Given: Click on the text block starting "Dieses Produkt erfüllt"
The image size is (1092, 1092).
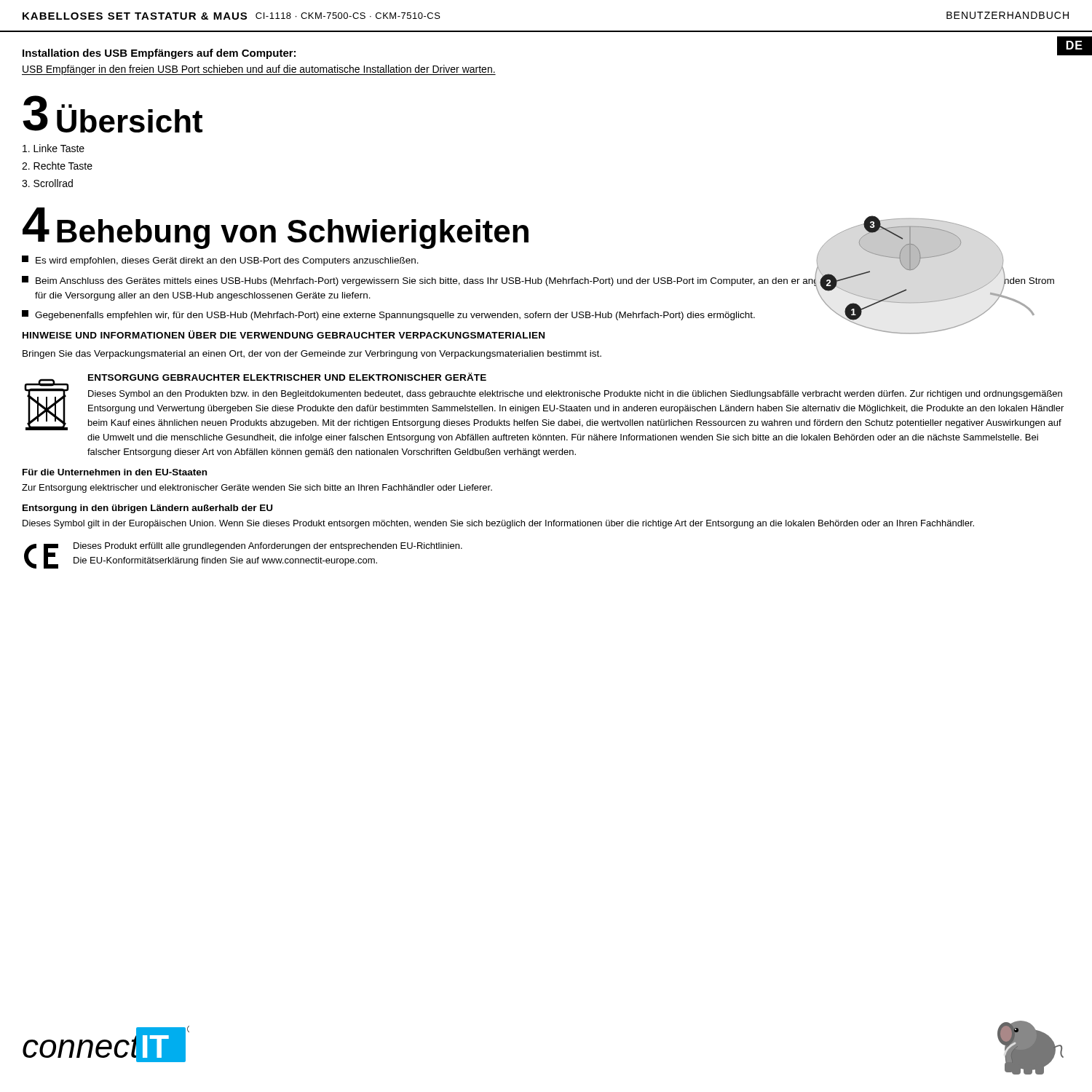Looking at the screenshot, I should [268, 553].
